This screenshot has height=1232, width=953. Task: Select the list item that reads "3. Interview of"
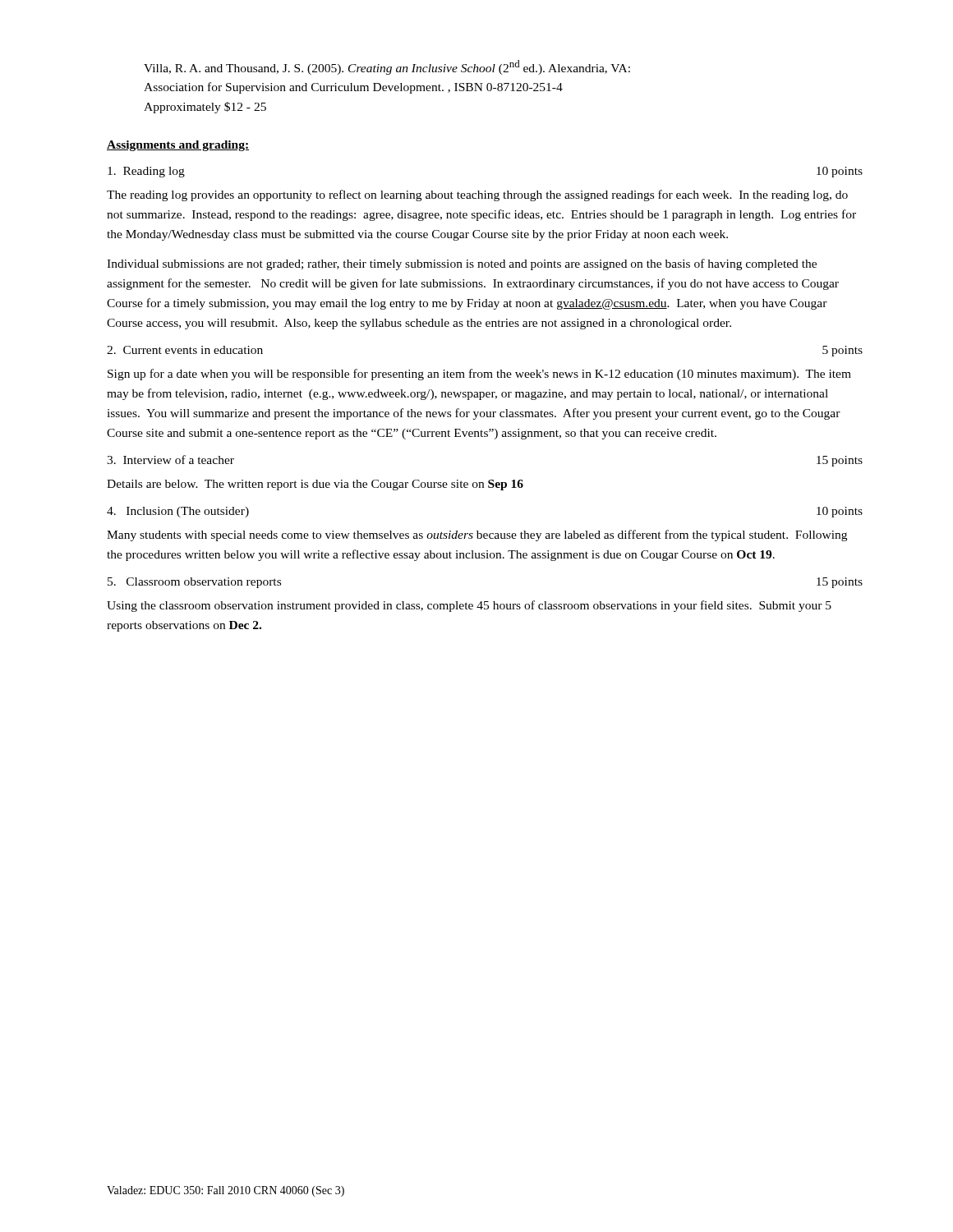[x=167, y=460]
